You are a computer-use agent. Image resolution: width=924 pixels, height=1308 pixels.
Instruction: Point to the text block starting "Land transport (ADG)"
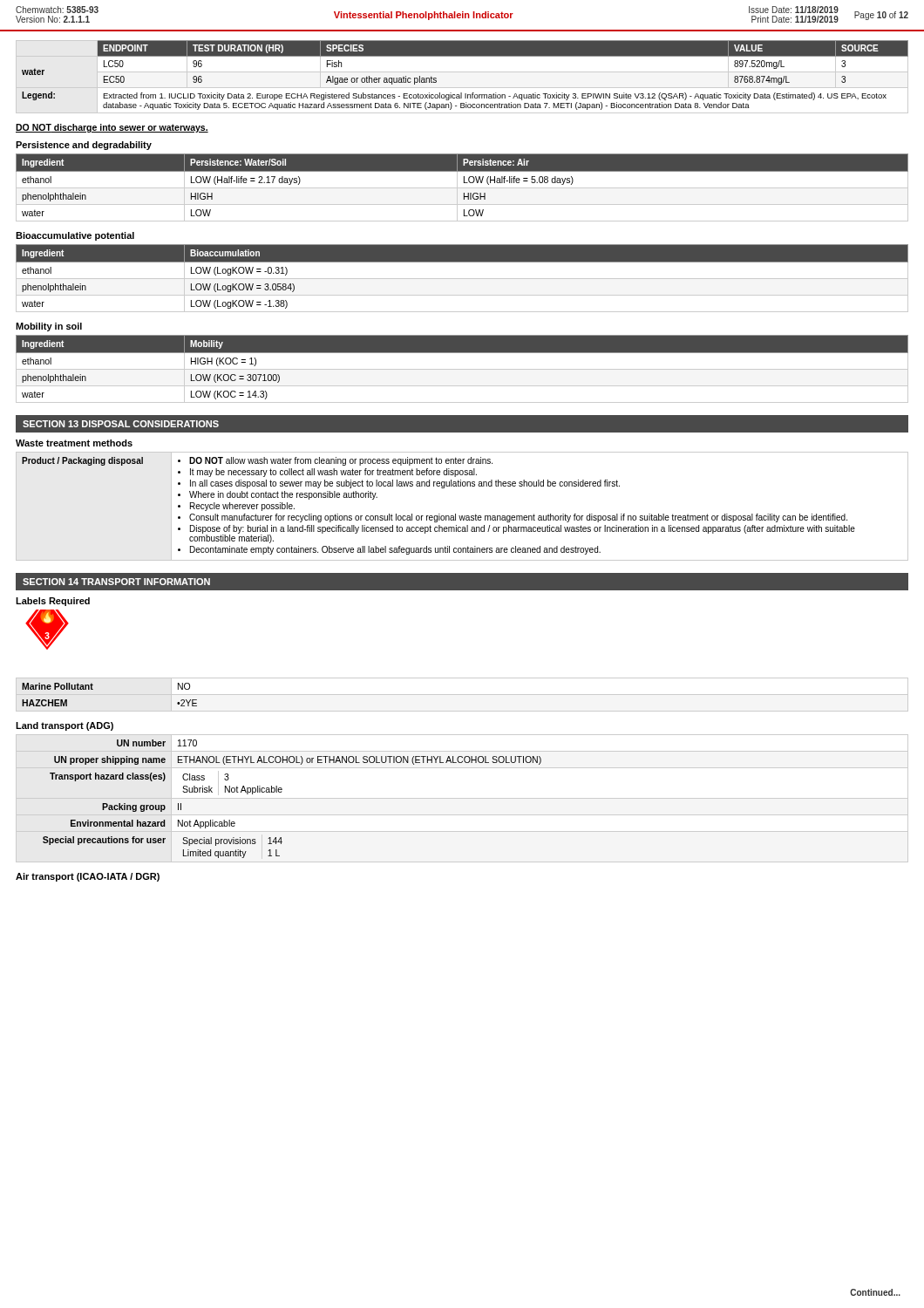point(65,726)
